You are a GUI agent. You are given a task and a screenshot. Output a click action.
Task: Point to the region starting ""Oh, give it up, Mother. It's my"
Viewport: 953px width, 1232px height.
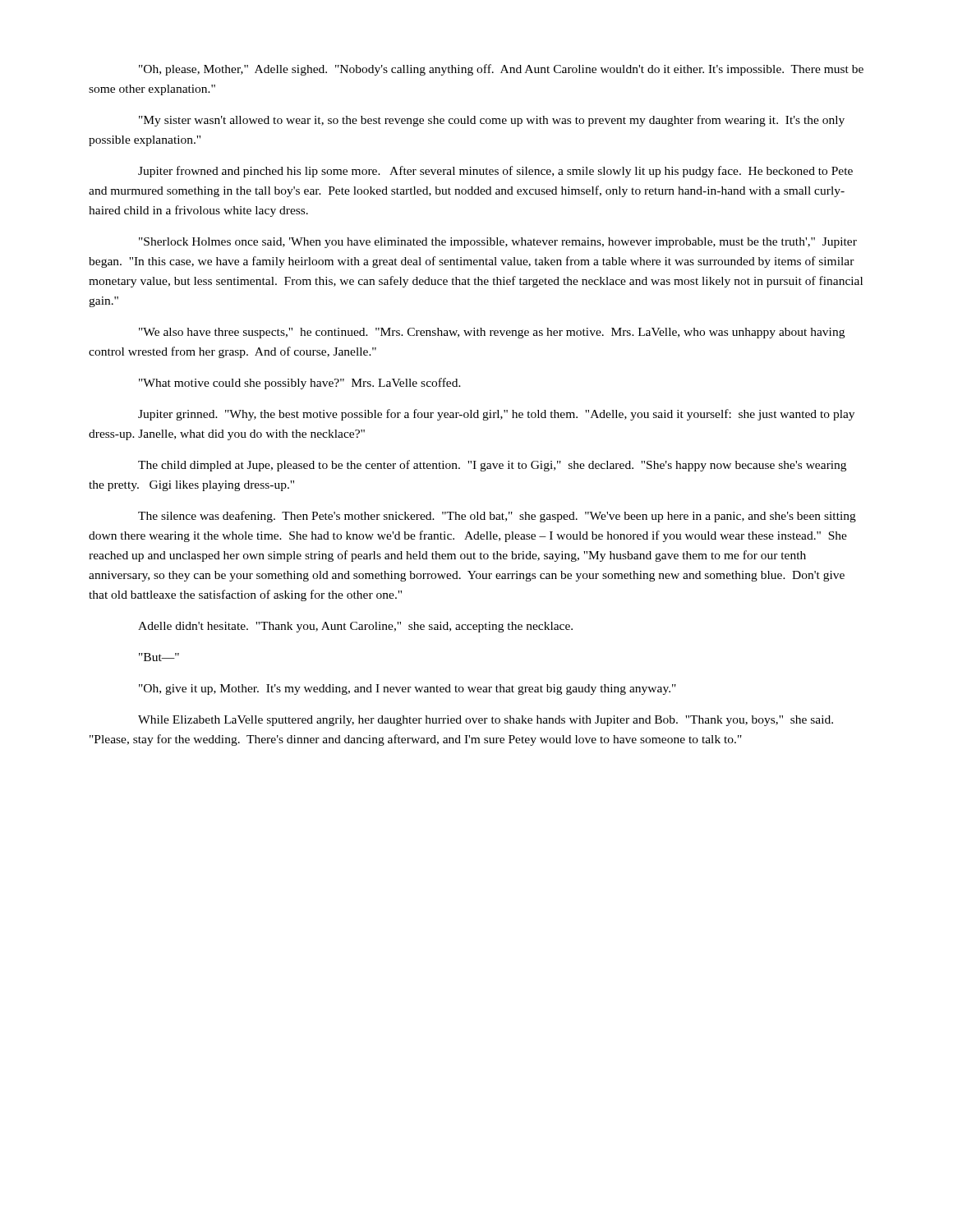coord(476,689)
